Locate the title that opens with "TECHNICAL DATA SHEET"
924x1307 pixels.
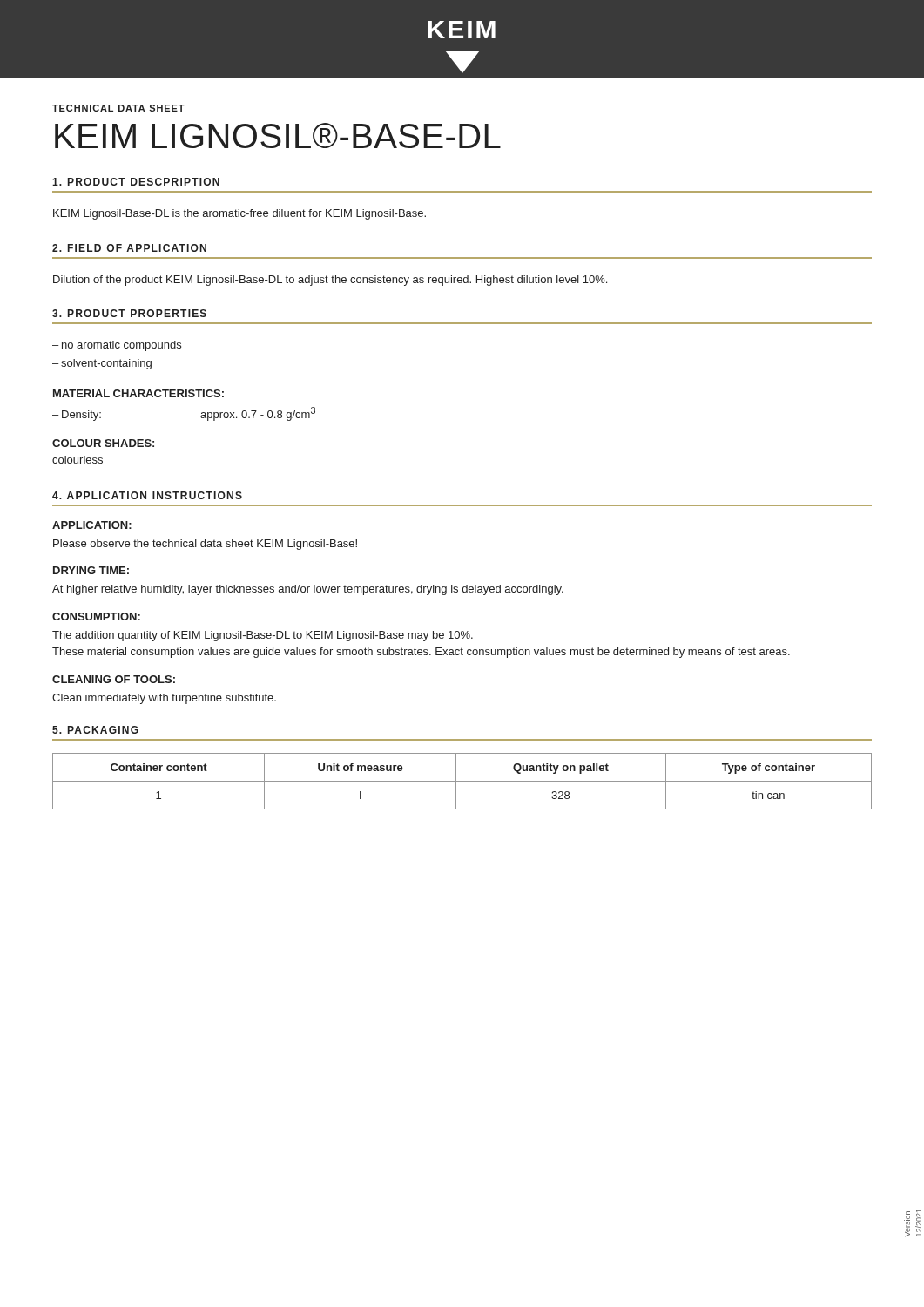462,129
